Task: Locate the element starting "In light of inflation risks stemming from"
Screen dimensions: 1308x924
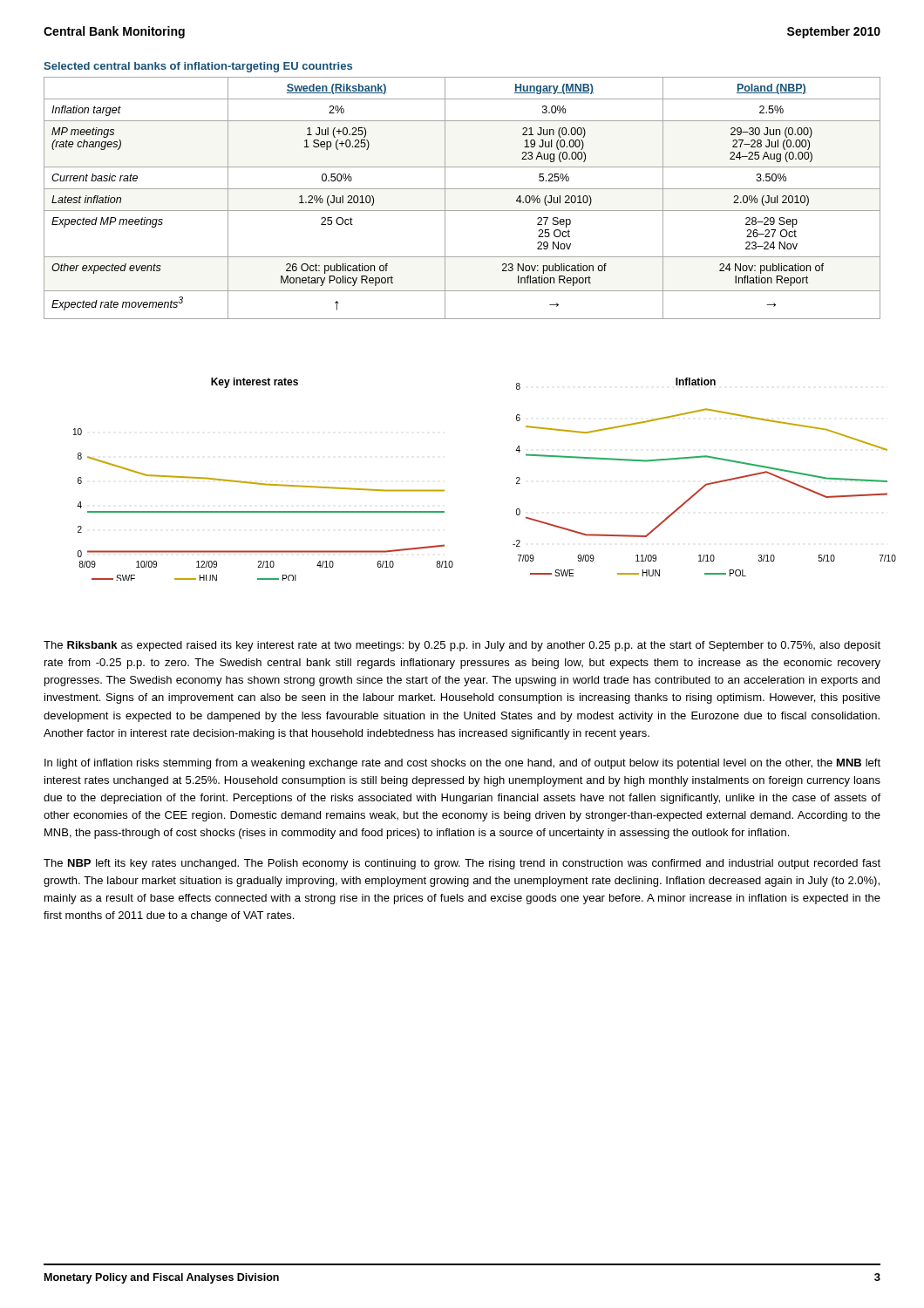Action: (462, 798)
